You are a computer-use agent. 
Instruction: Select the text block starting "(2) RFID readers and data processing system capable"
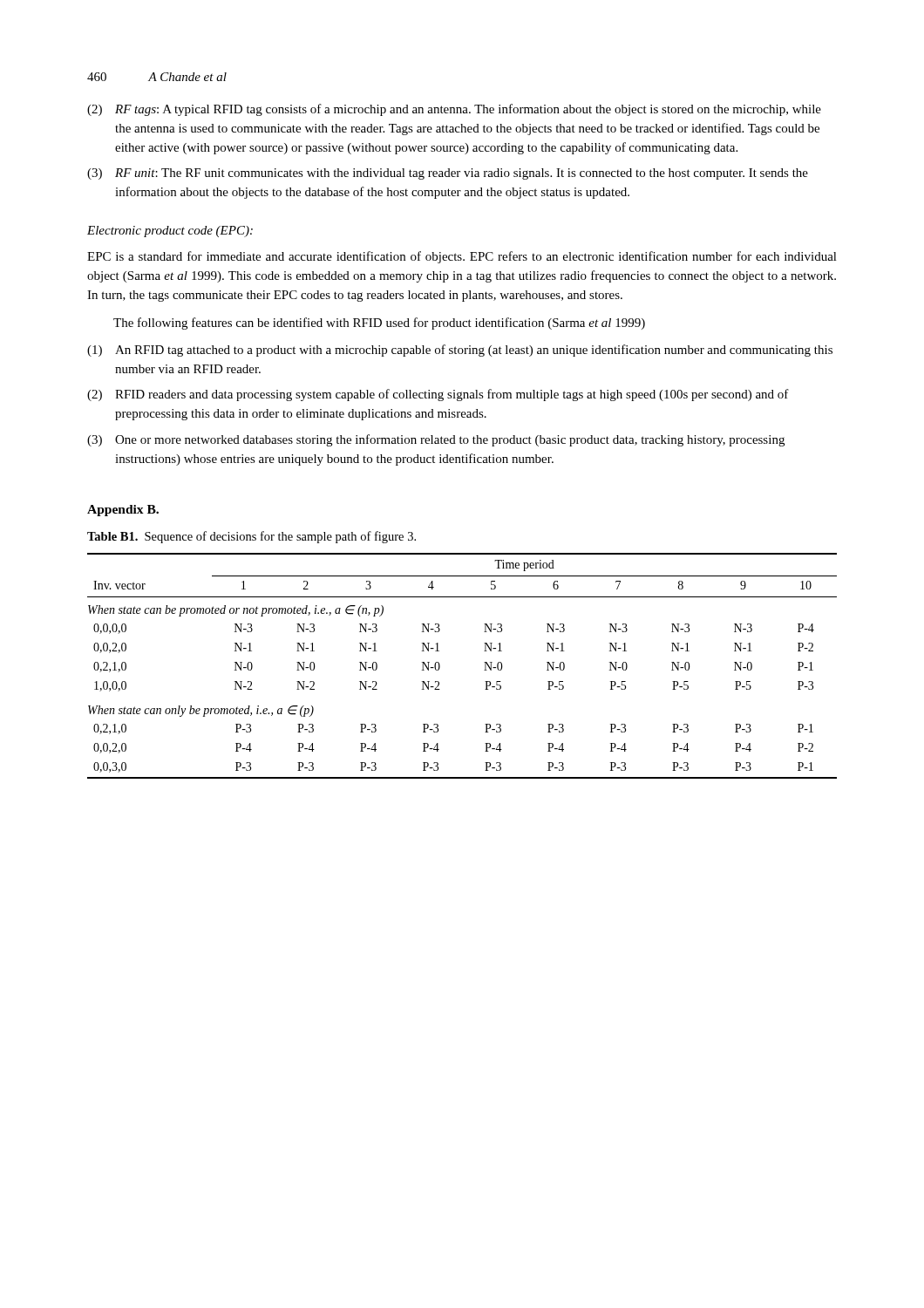(x=462, y=405)
